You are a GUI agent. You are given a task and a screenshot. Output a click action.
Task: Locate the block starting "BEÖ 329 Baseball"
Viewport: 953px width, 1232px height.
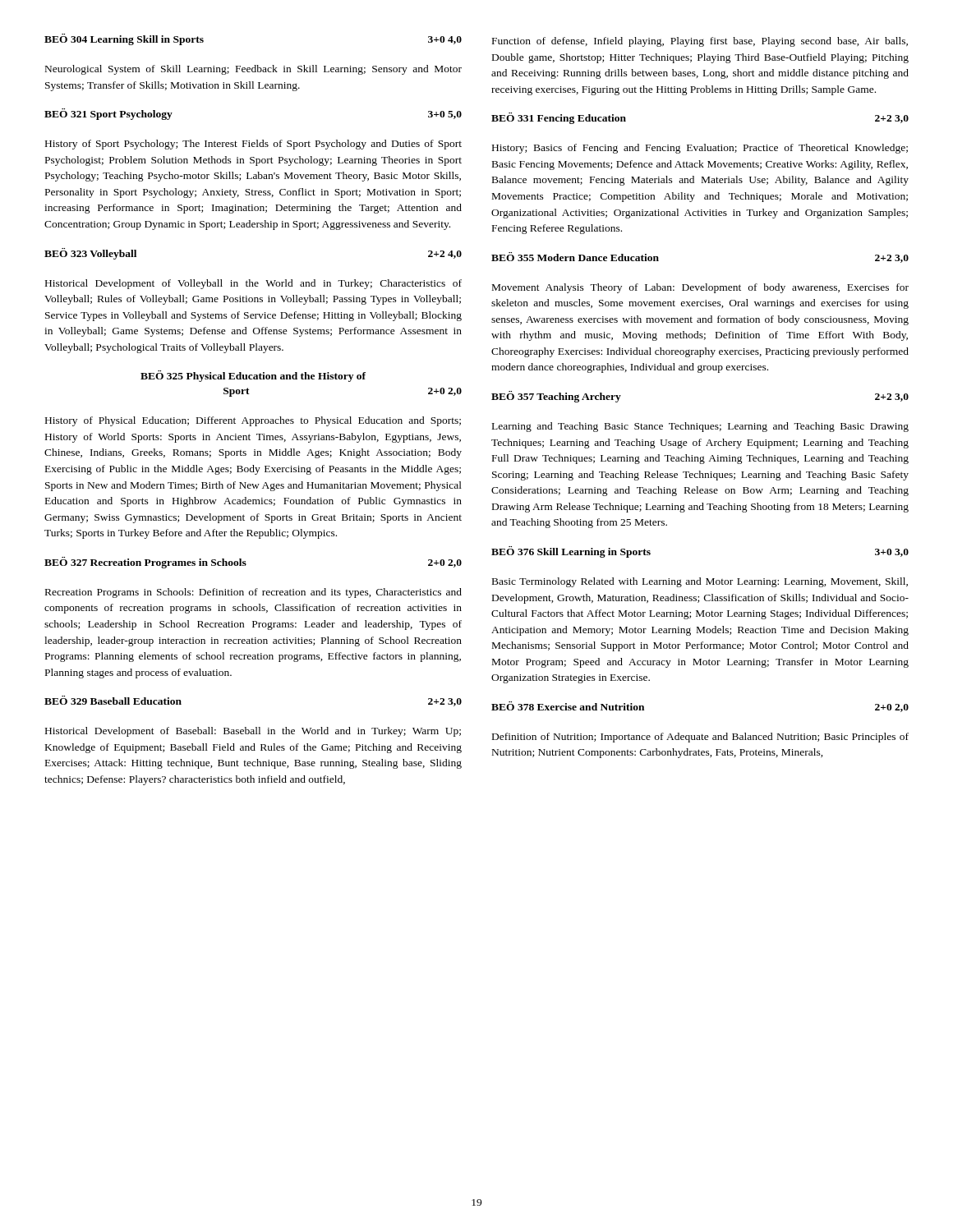coord(110,700)
